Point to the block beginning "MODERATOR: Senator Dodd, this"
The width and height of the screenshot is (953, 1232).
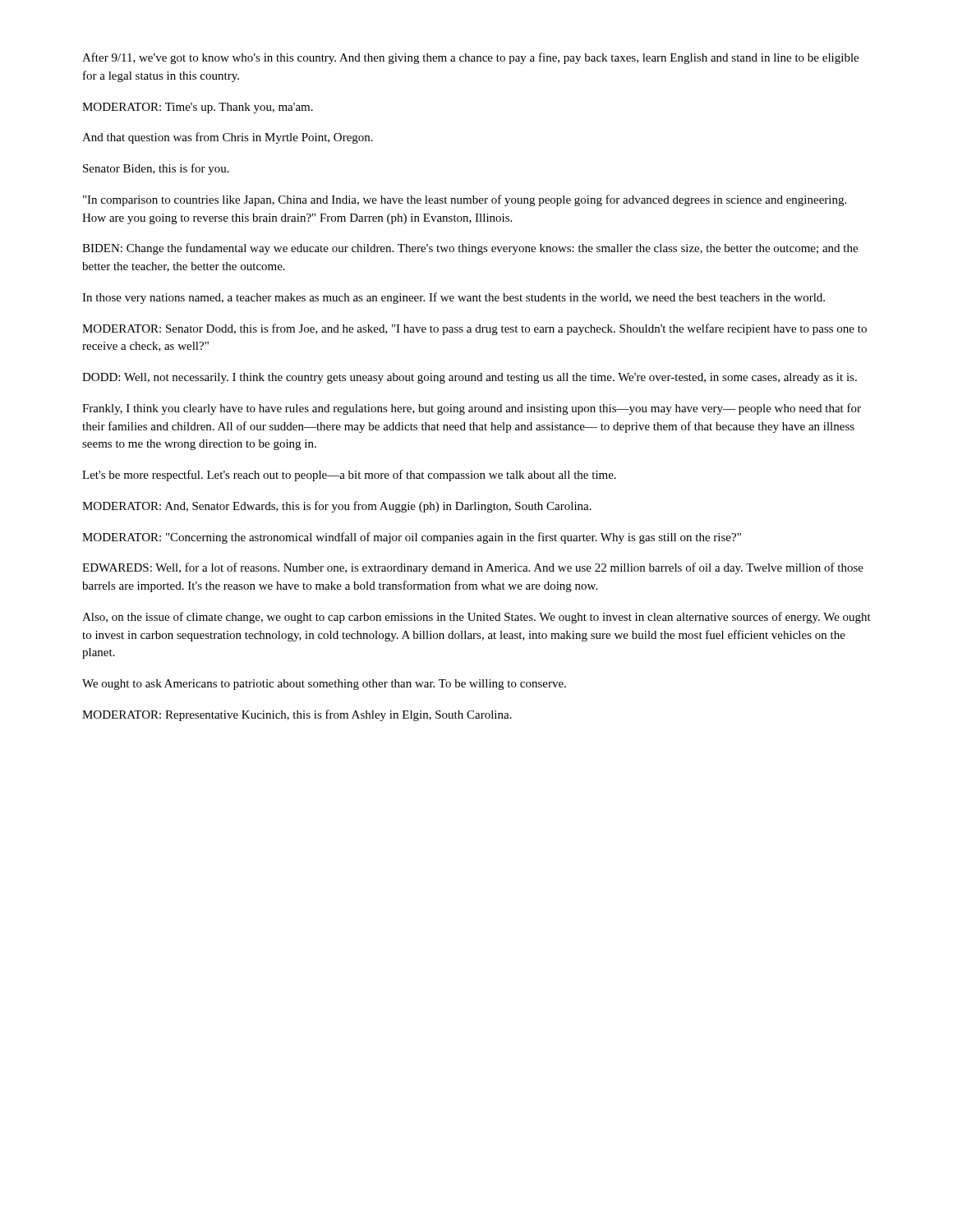[x=475, y=337]
